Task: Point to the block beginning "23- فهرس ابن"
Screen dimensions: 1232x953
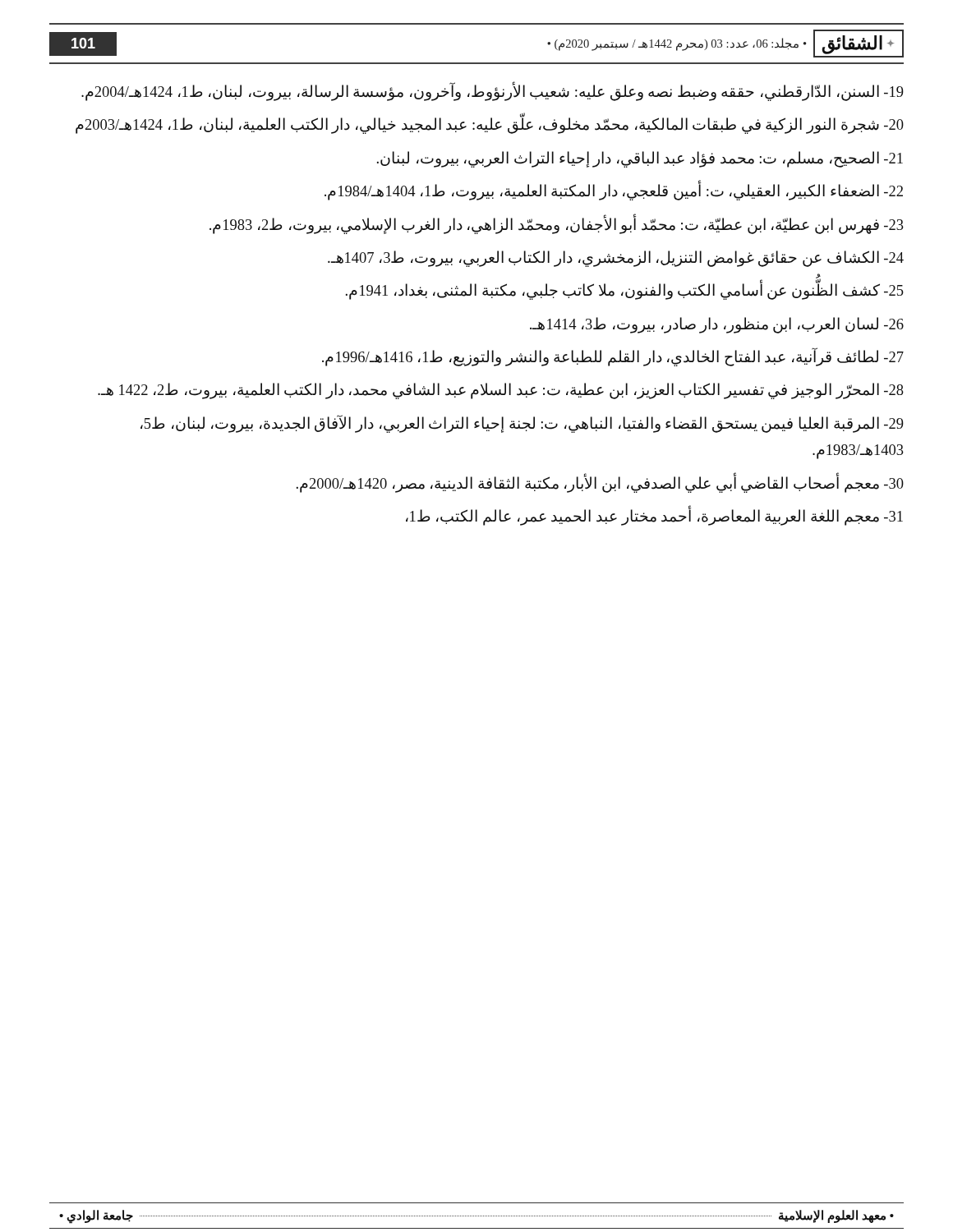Action: 556,225
